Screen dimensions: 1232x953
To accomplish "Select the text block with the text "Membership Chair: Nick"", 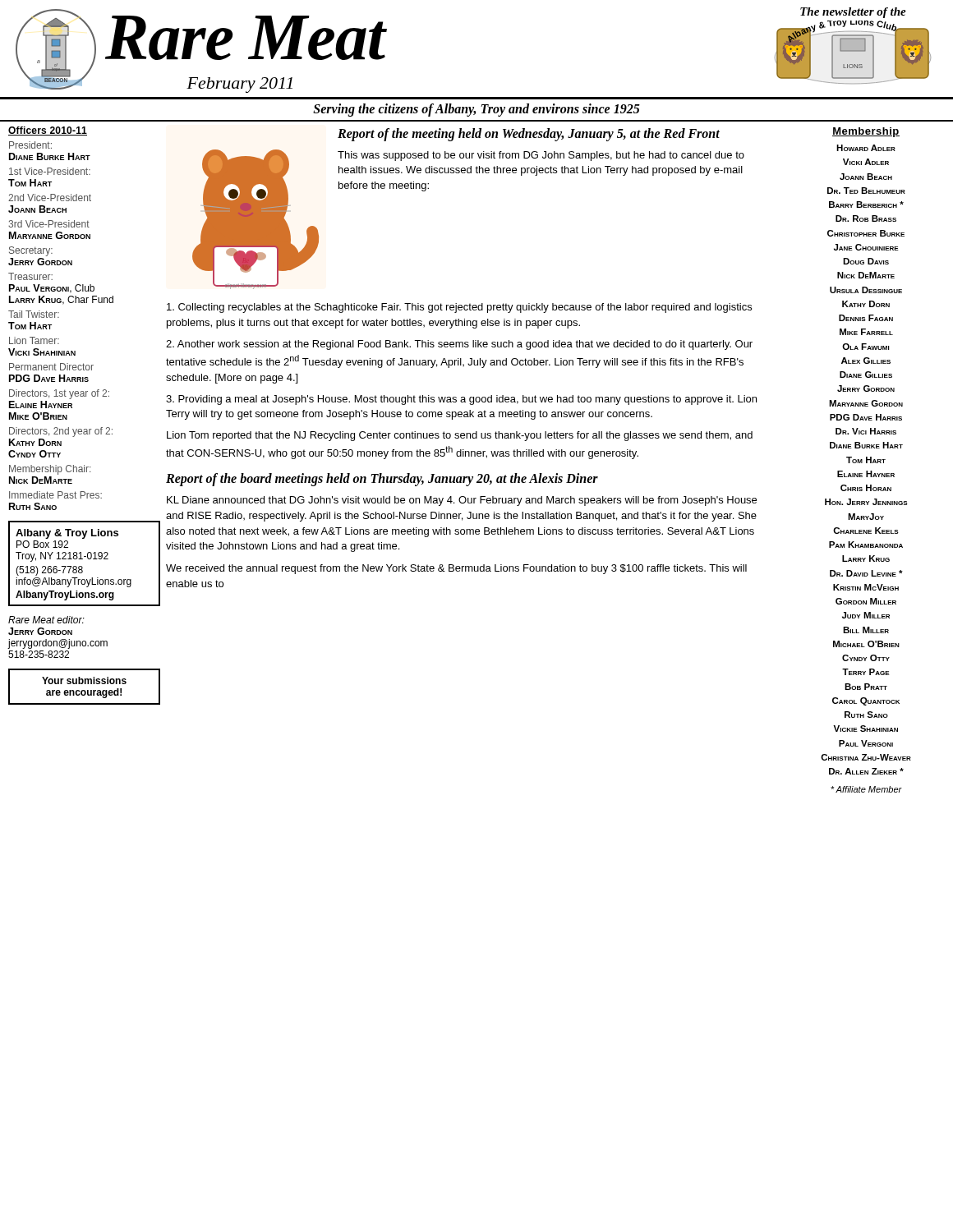I will pyautogui.click(x=50, y=475).
